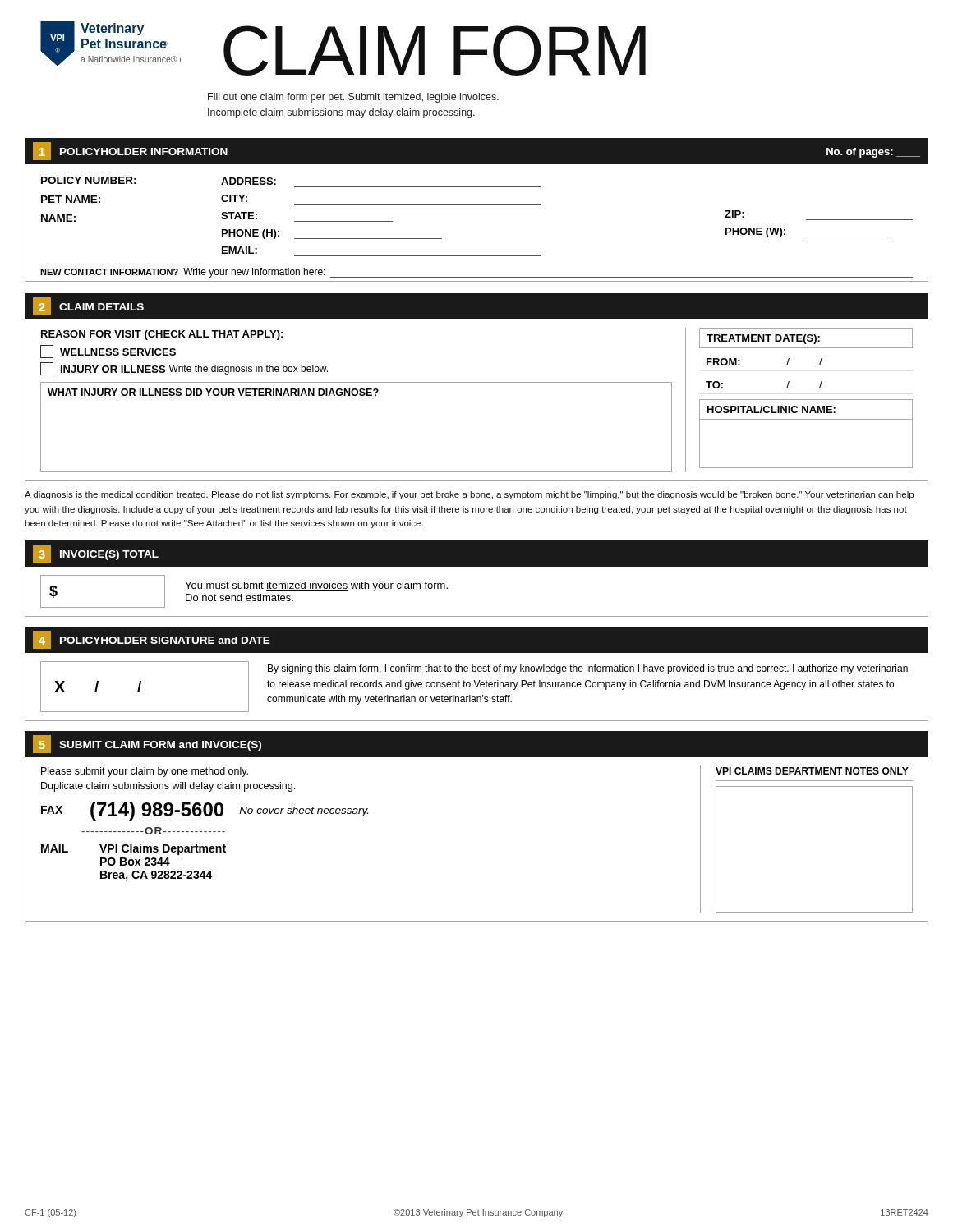The image size is (953, 1232).
Task: Find the block on this page that starts "Fill out one claim form per pet."
Action: click(353, 104)
